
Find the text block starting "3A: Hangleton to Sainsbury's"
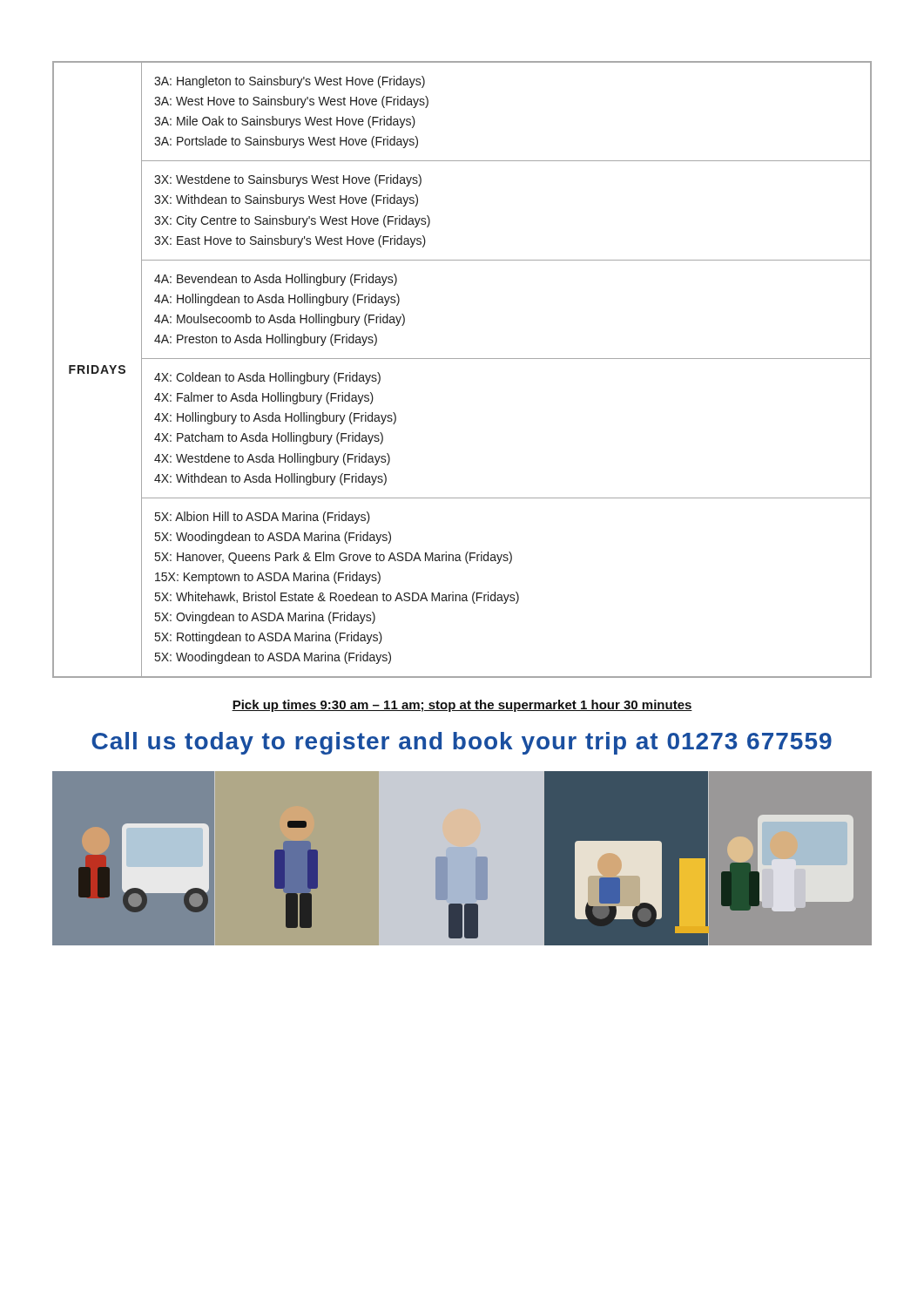pyautogui.click(x=292, y=111)
